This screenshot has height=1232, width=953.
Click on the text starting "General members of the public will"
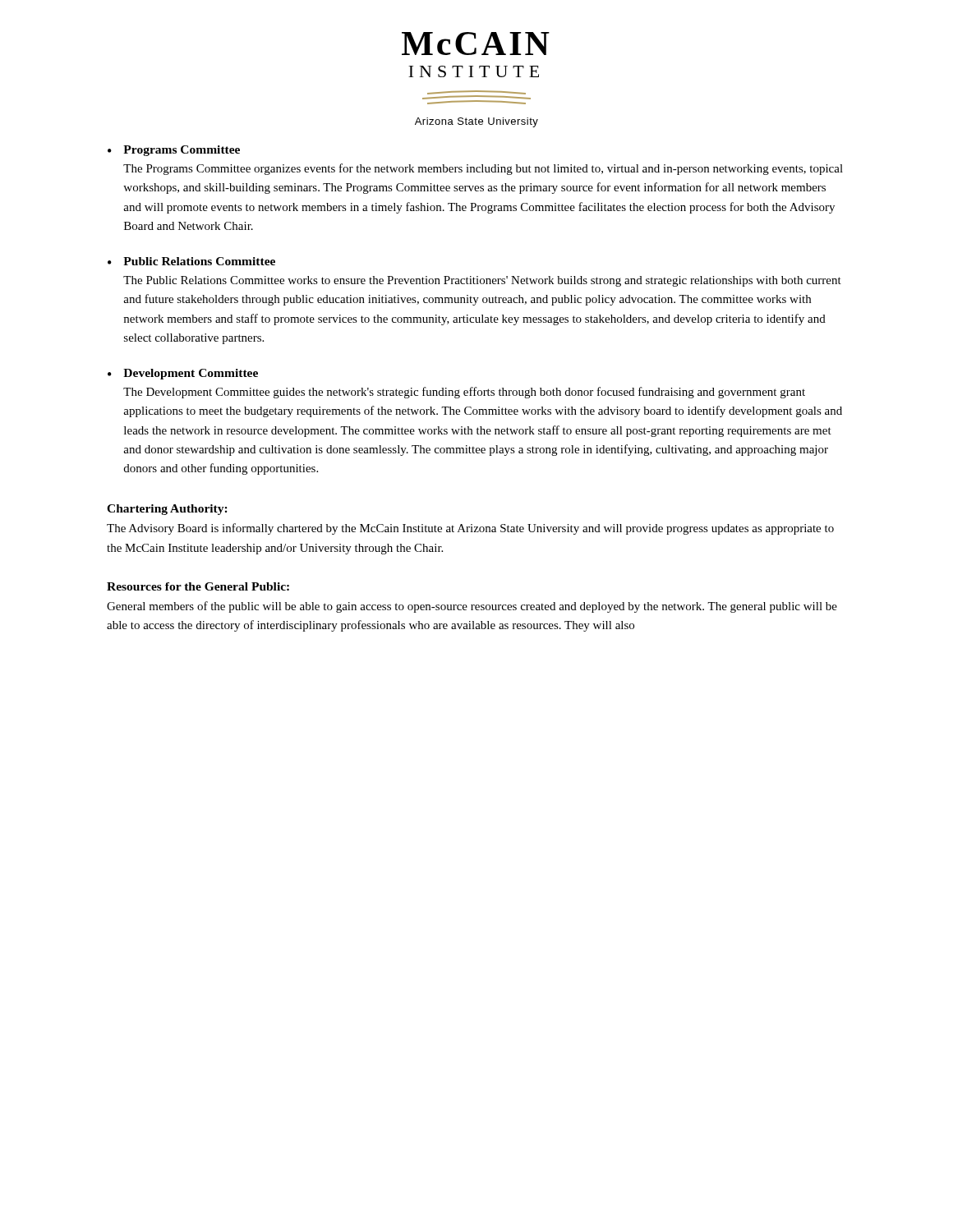click(476, 616)
